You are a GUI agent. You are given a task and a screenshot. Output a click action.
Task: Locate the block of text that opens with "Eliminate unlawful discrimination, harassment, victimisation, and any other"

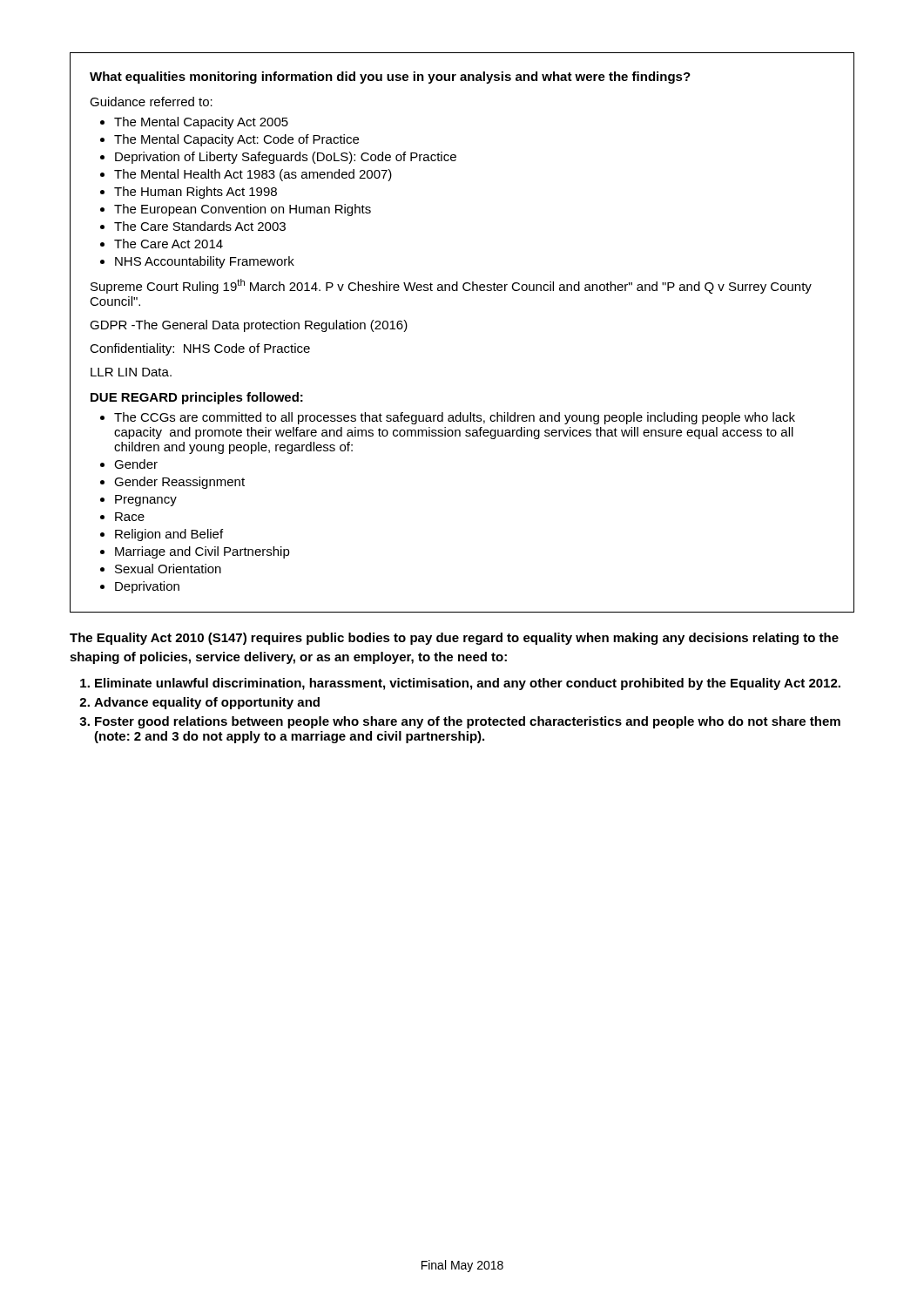pos(474,682)
